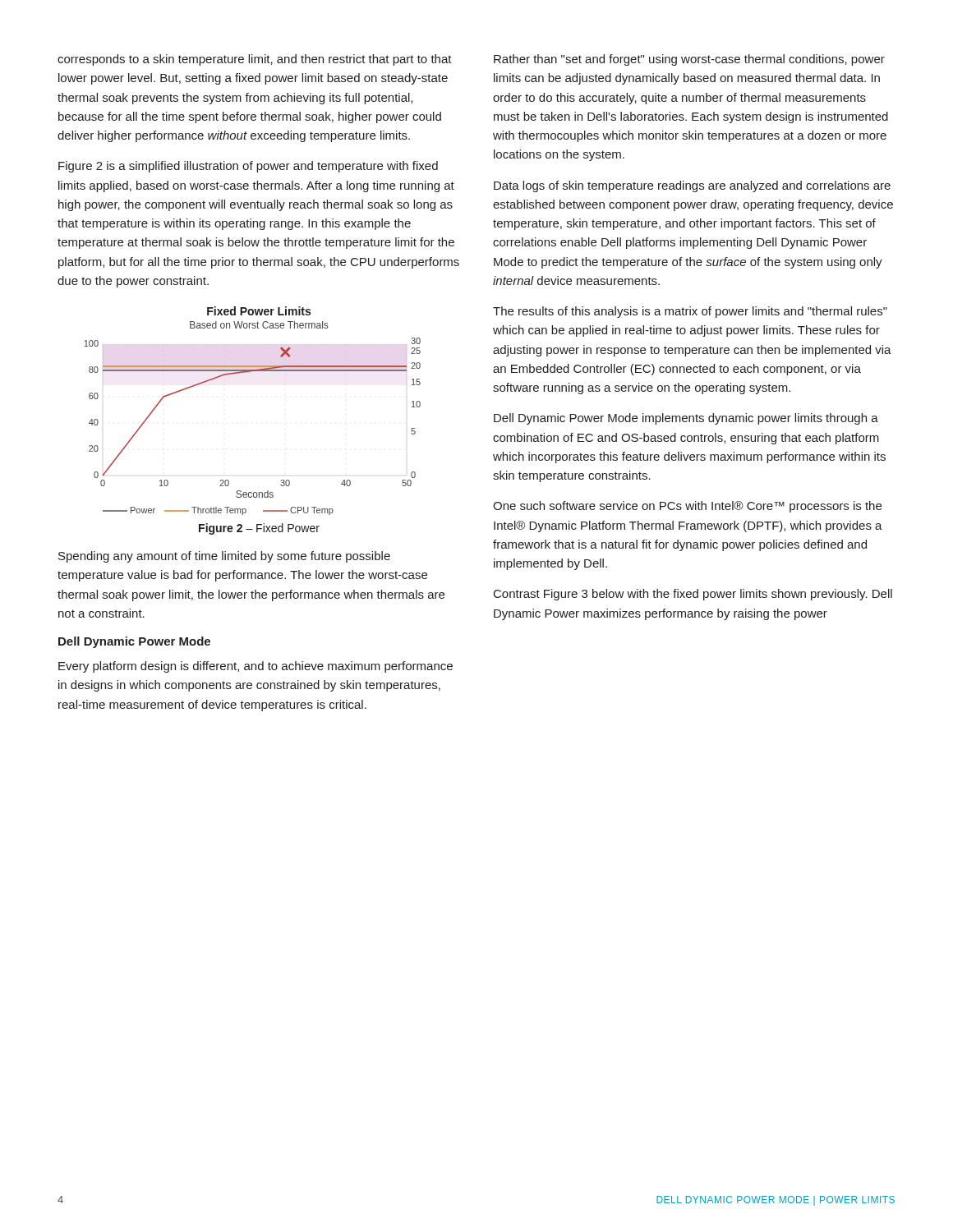Find the block on this page that starts "corresponds to a skin"
The image size is (953, 1232).
(x=259, y=170)
